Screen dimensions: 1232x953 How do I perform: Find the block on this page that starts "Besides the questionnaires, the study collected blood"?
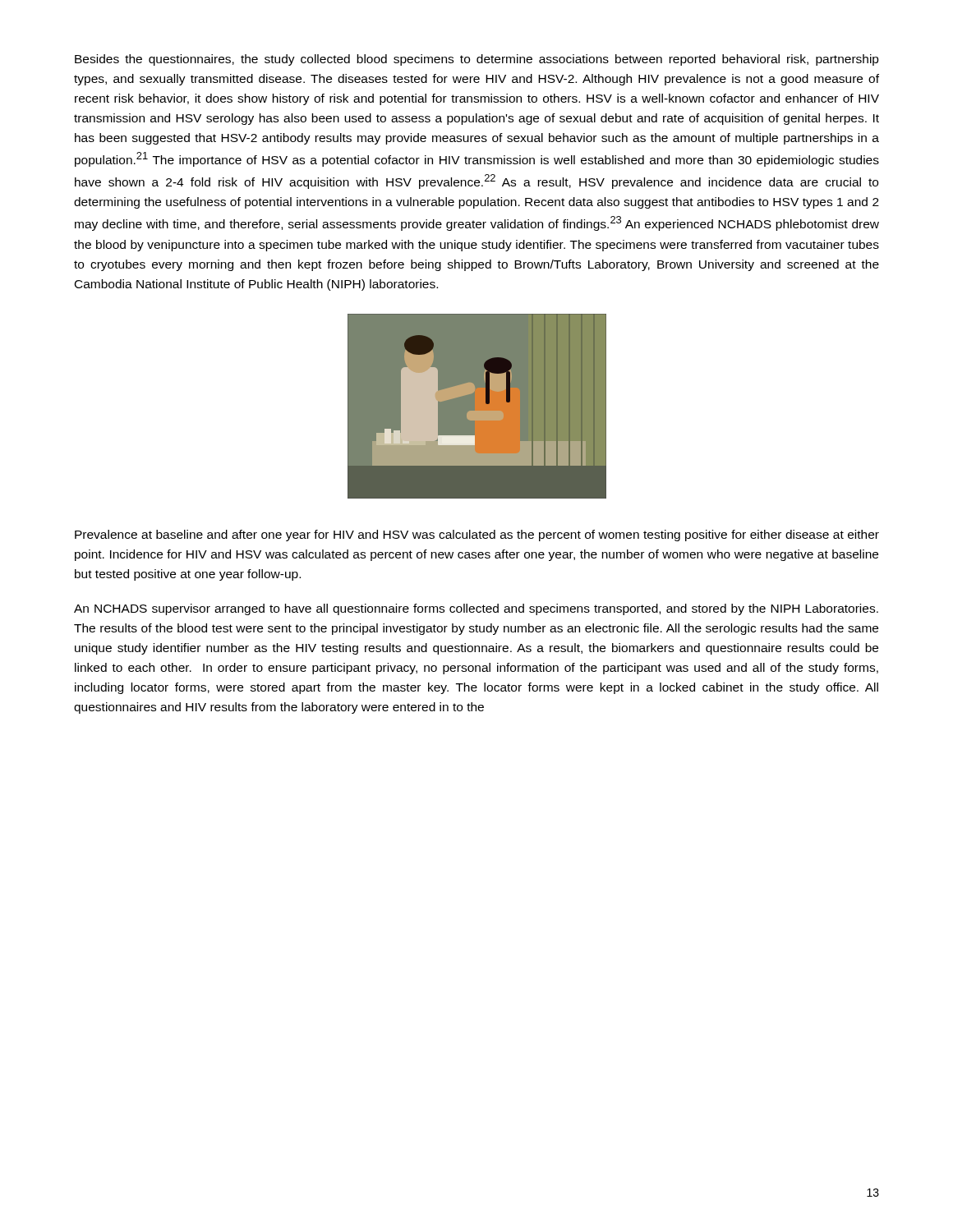pos(476,171)
